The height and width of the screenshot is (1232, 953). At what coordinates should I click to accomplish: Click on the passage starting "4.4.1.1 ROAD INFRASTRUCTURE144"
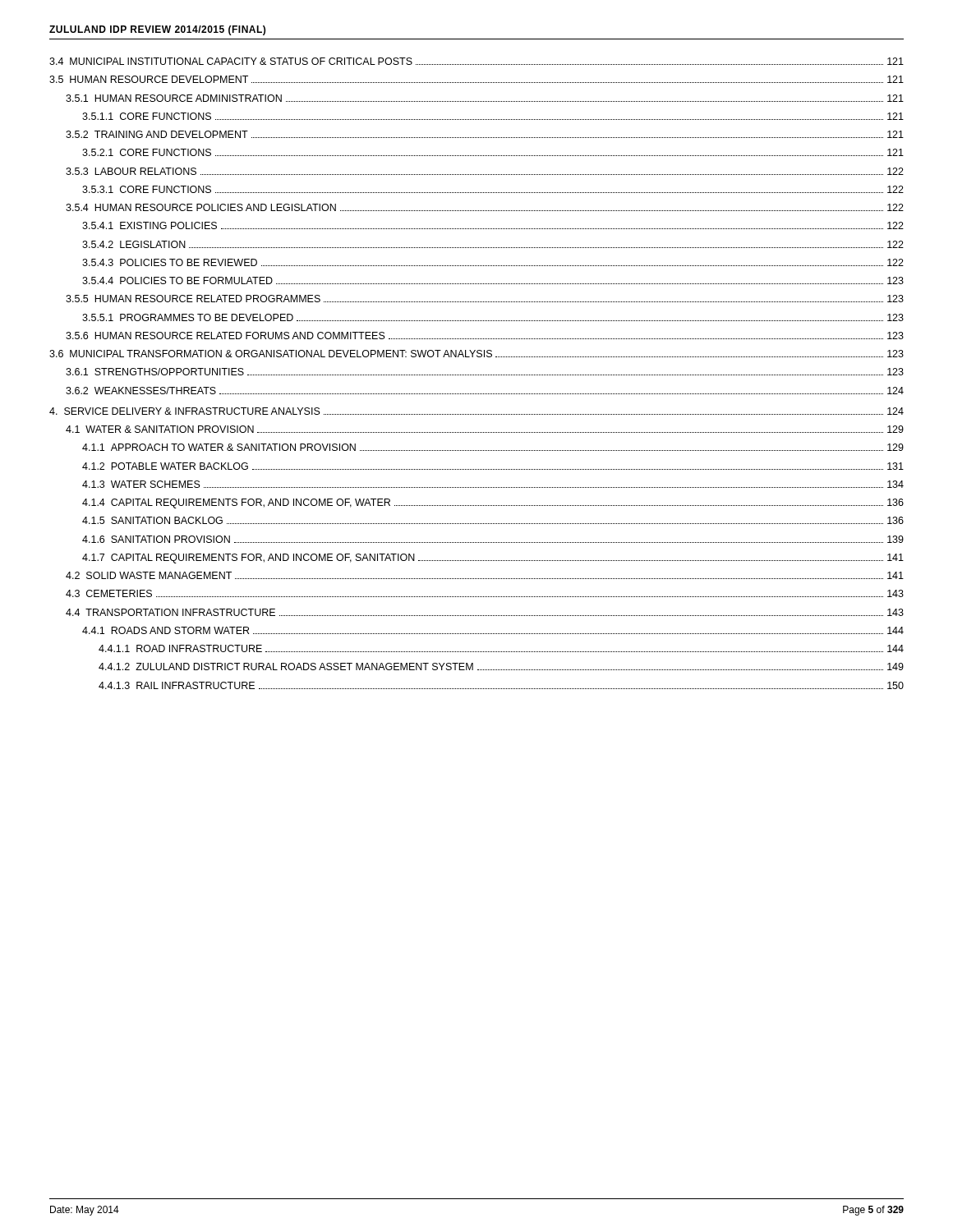(x=501, y=649)
